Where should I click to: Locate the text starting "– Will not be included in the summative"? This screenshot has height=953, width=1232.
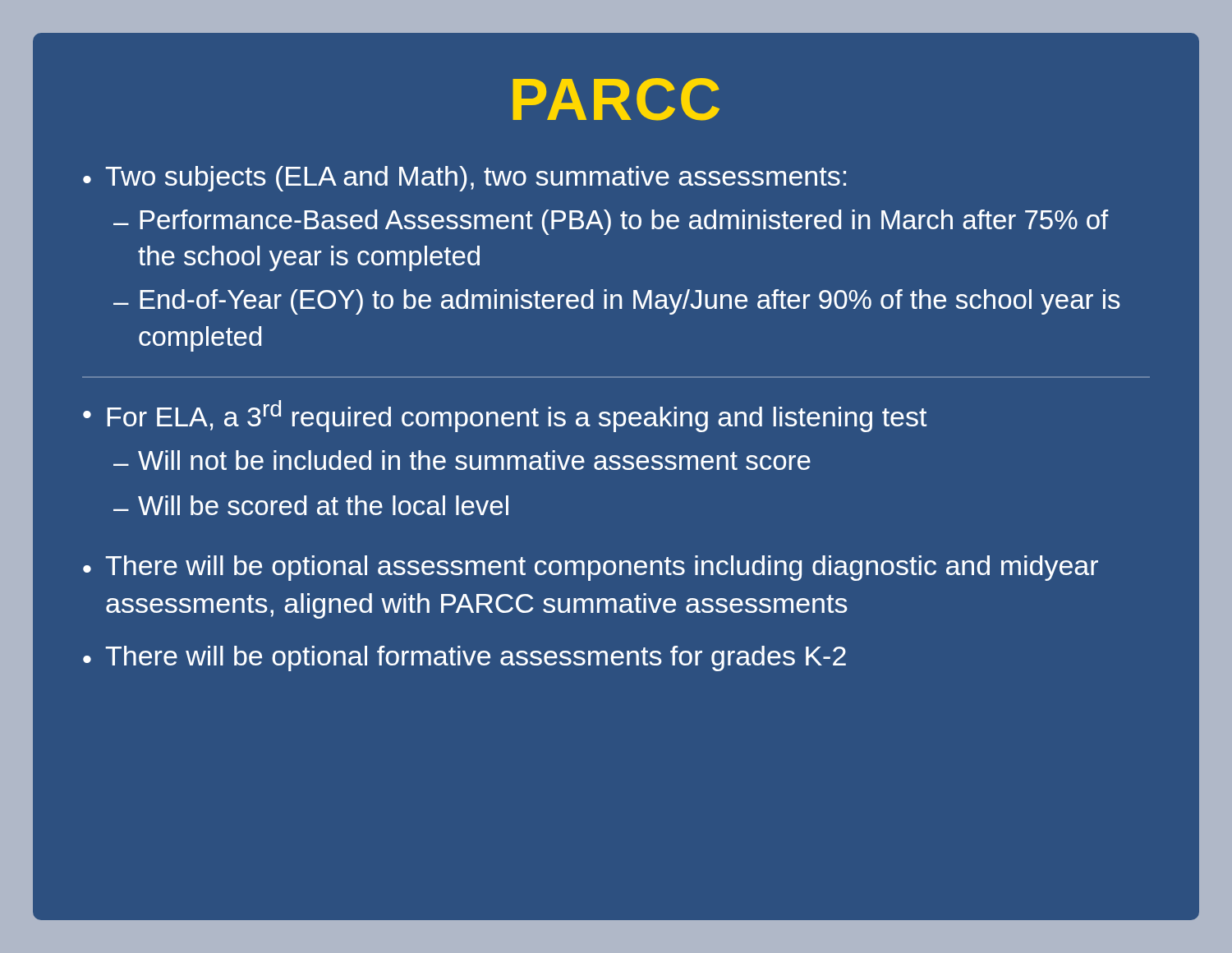tap(632, 462)
